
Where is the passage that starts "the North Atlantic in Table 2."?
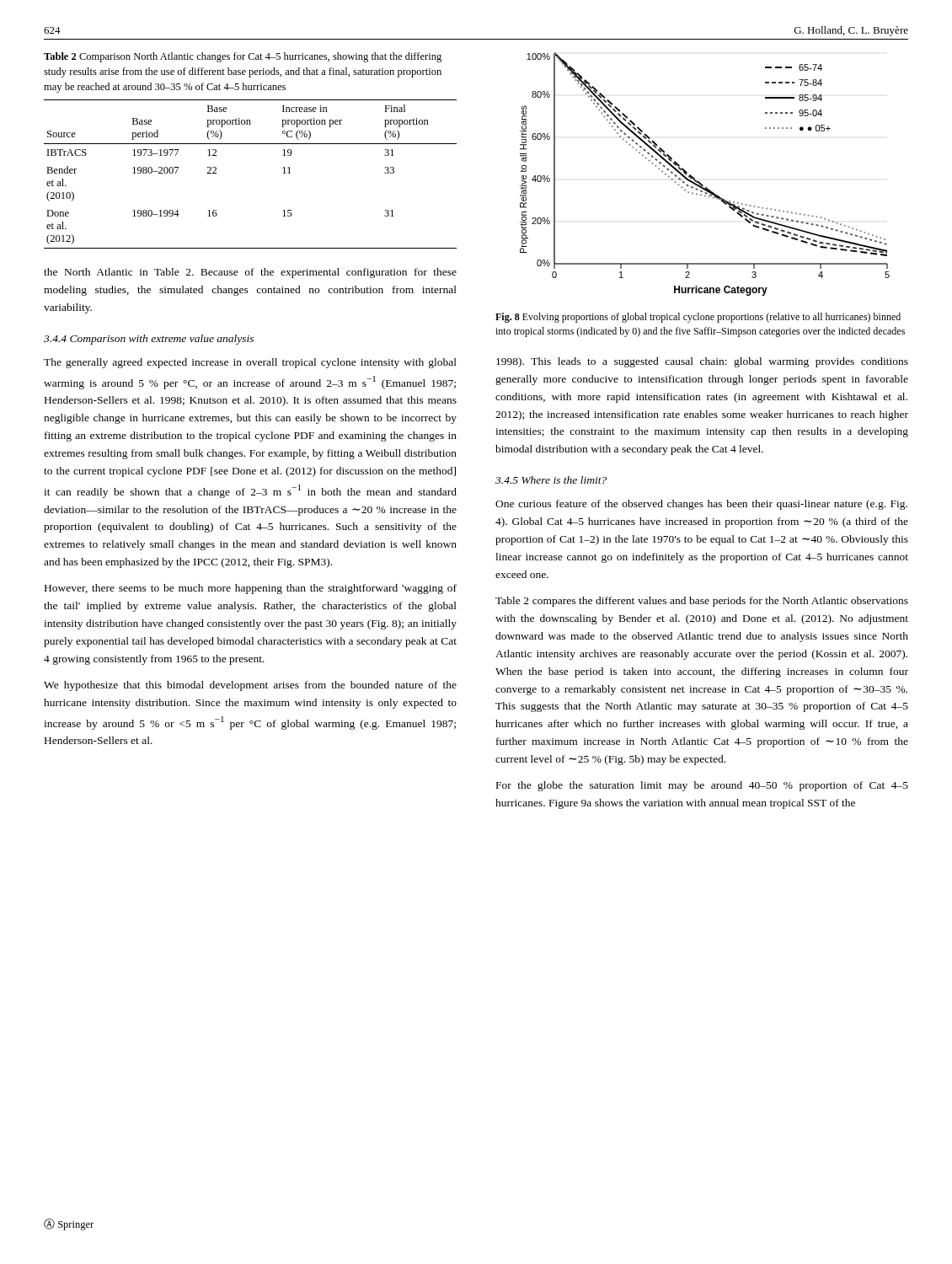coord(250,290)
